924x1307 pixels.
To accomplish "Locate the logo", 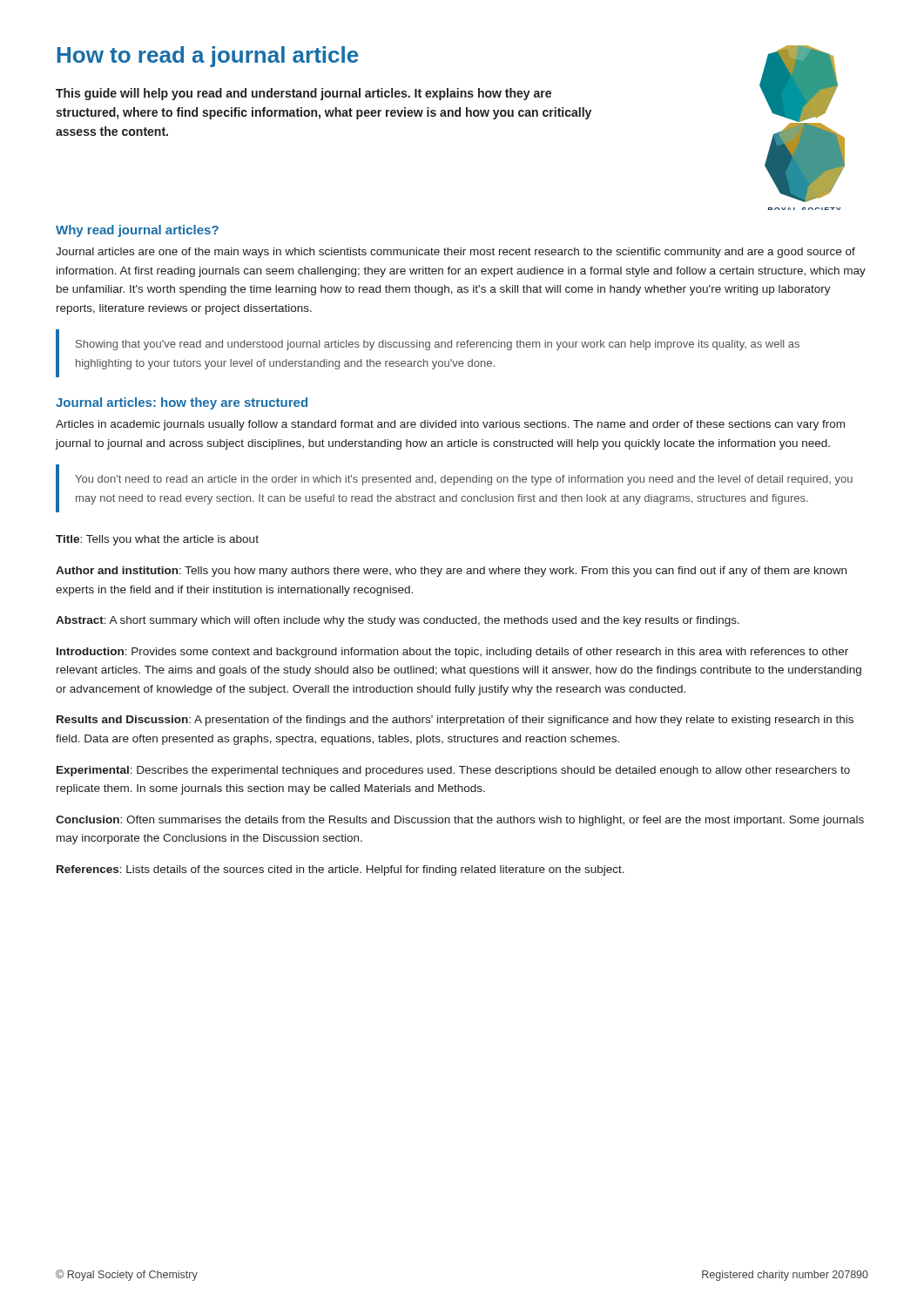I will pyautogui.click(x=805, y=126).
